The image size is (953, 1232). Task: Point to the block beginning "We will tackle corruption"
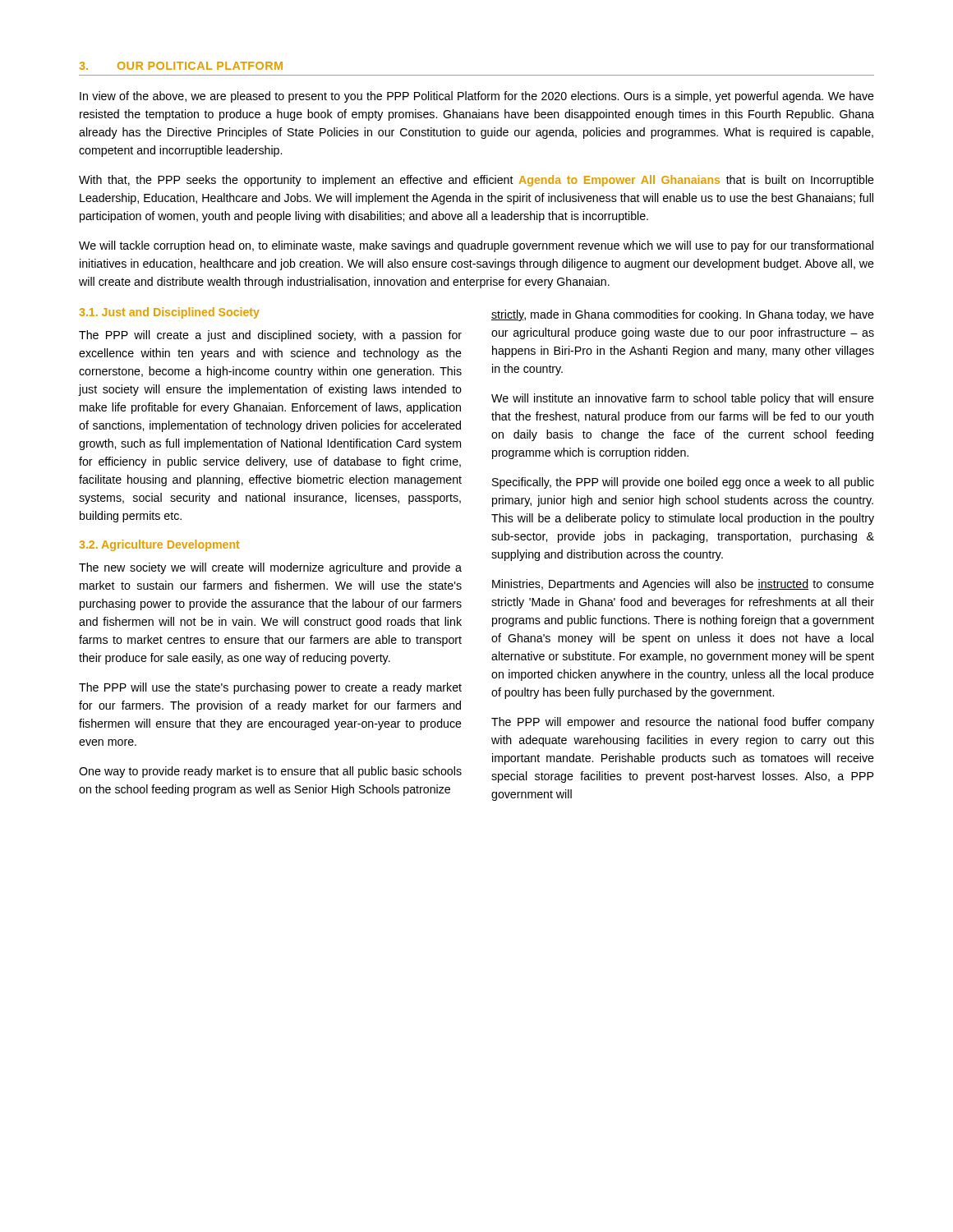tap(476, 264)
